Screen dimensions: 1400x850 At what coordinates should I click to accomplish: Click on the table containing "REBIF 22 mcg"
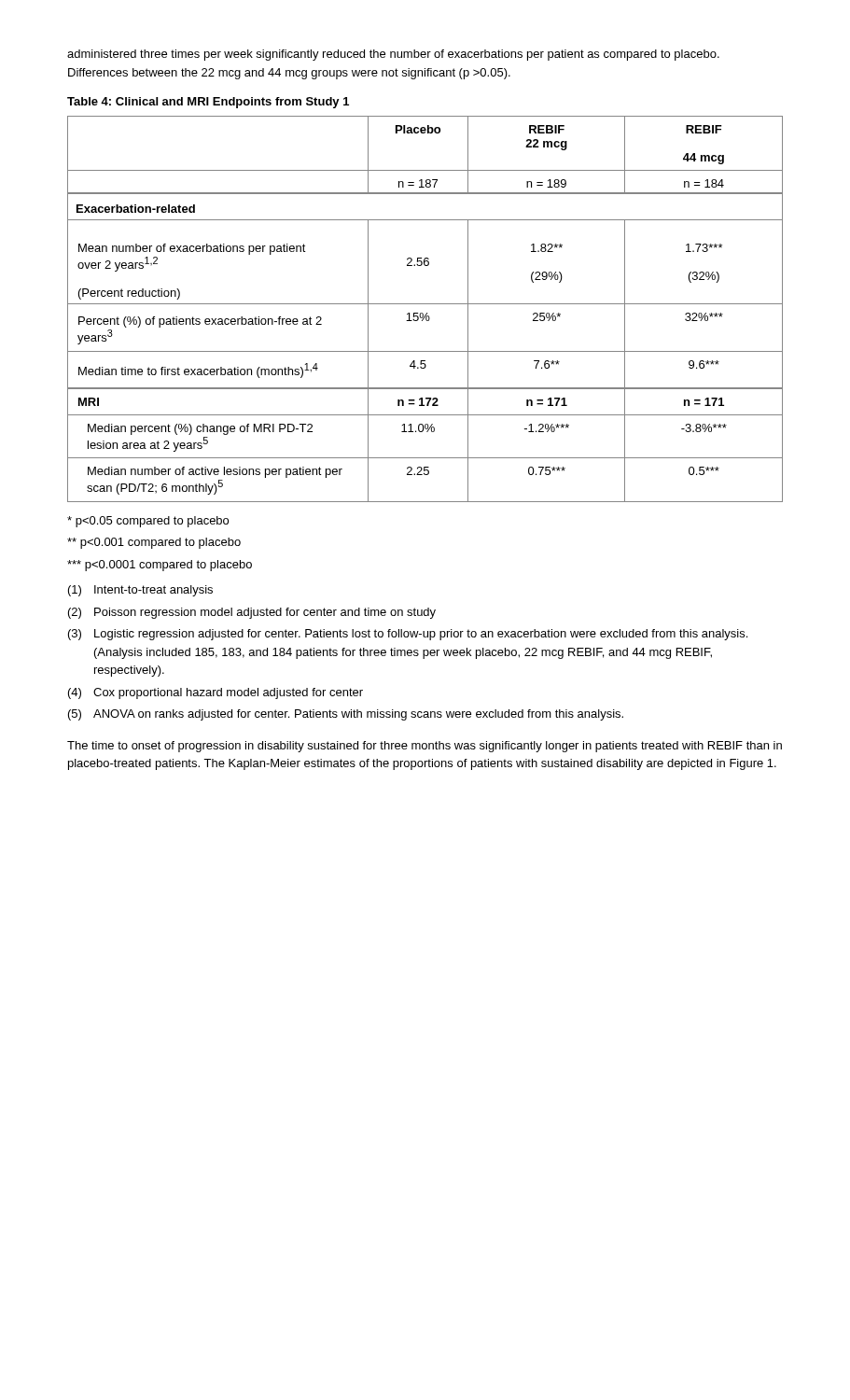coord(425,309)
